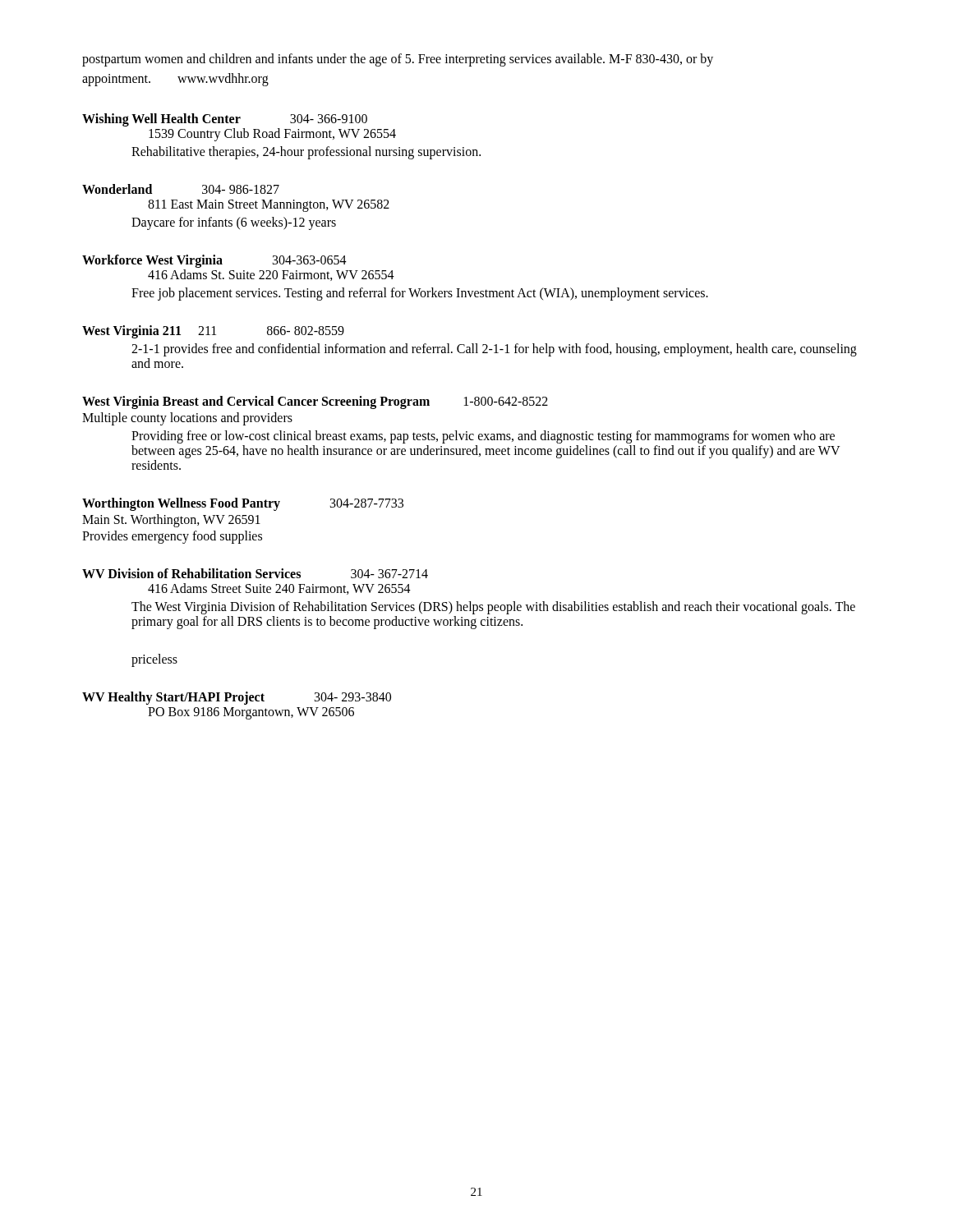Find the block starting "WV Division of Rehabilitation Services304- 367-2714 416"
This screenshot has width=953, height=1232.
(x=476, y=598)
